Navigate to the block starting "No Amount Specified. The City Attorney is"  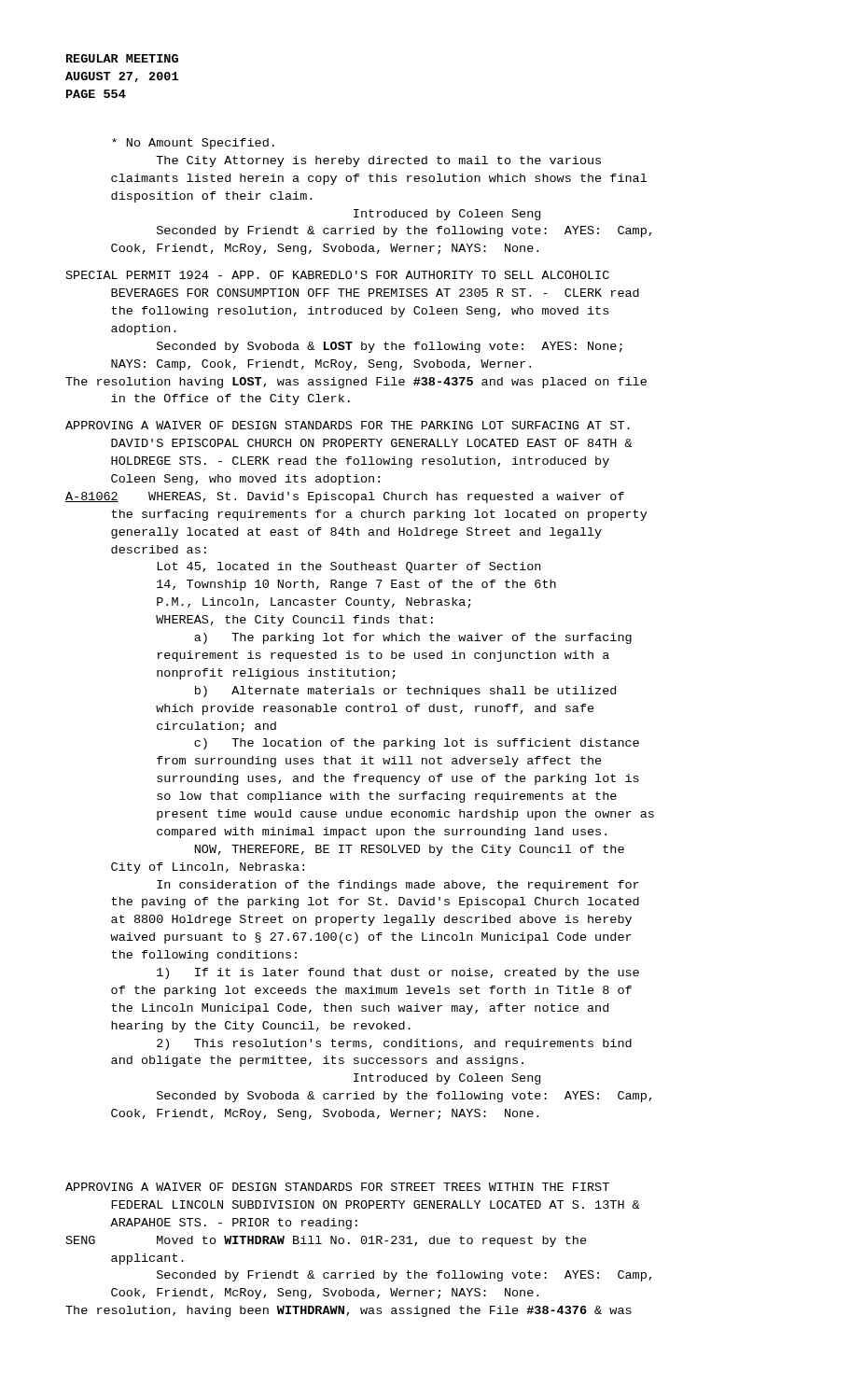[x=193, y=144]
